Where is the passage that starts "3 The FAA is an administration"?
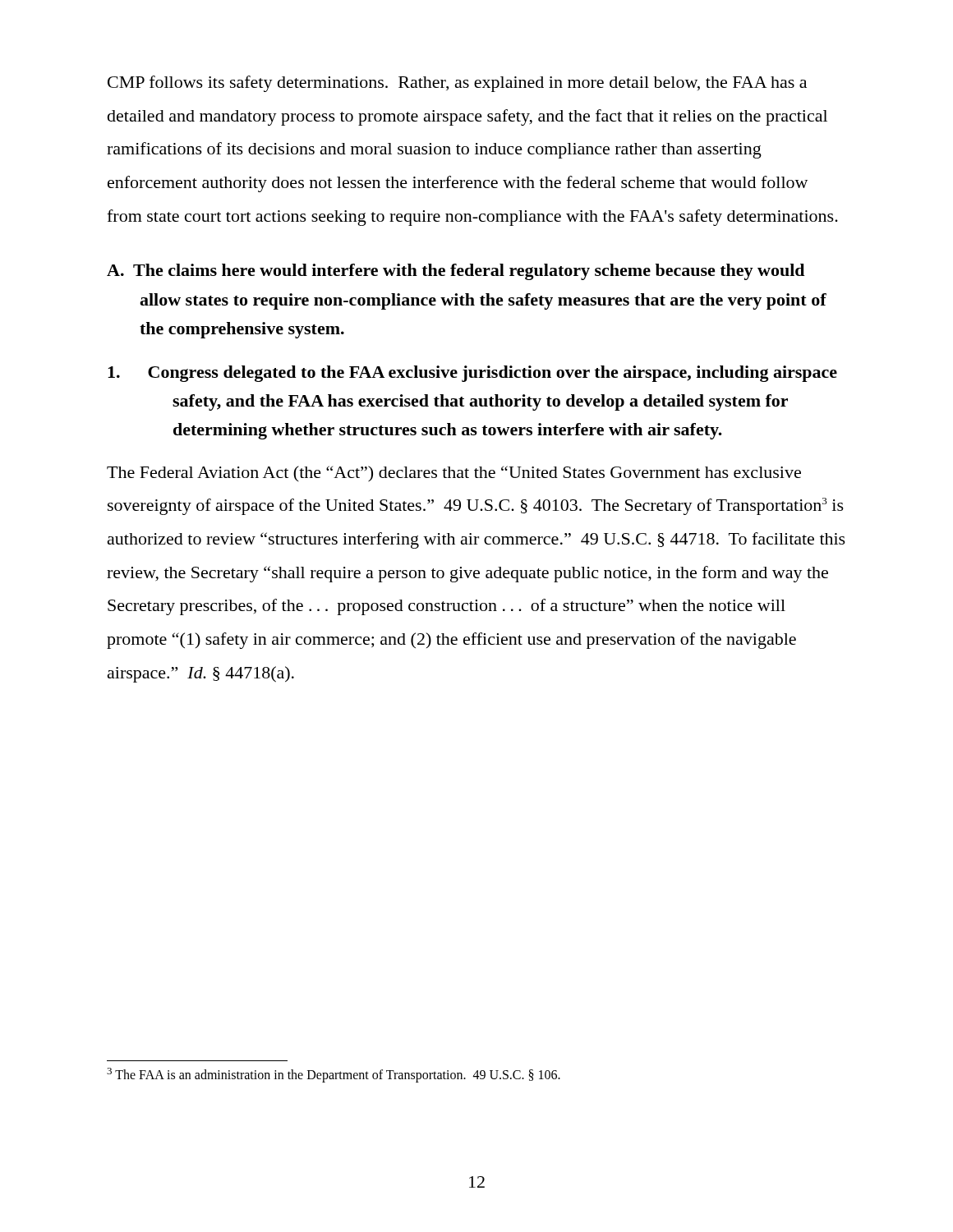 (x=334, y=1074)
